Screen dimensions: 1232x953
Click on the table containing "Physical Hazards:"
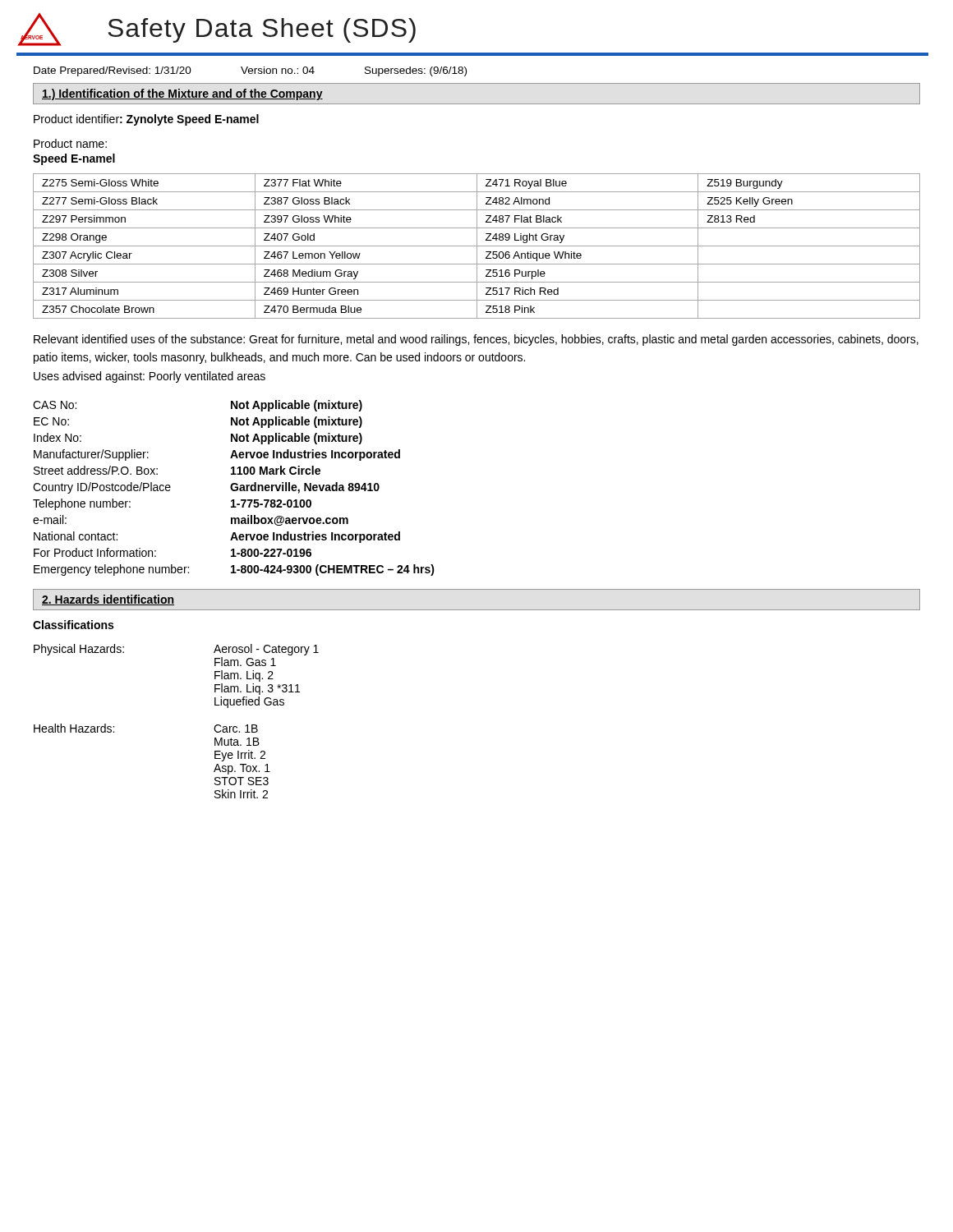pyautogui.click(x=476, y=722)
